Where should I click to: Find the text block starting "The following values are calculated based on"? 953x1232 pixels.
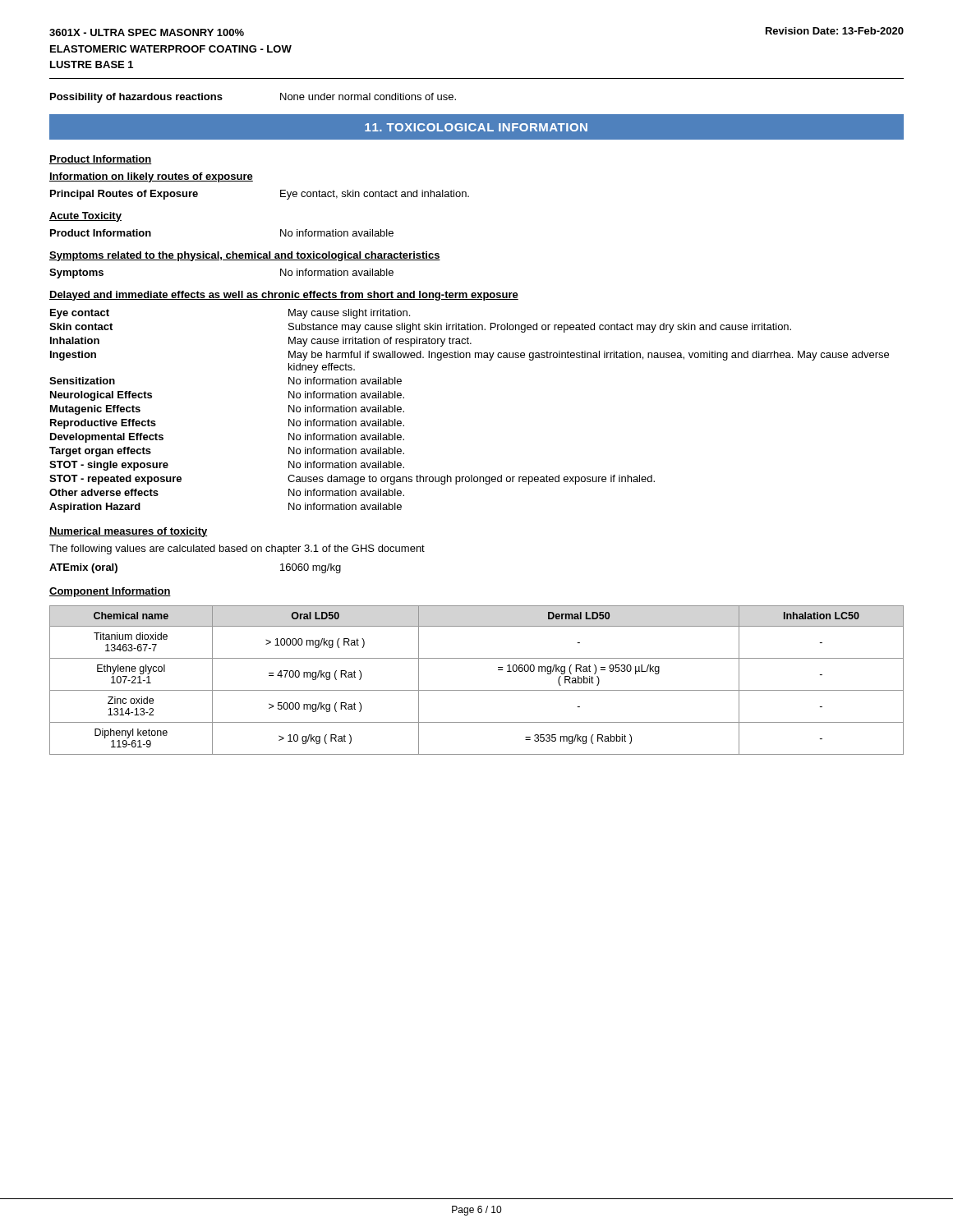point(237,548)
